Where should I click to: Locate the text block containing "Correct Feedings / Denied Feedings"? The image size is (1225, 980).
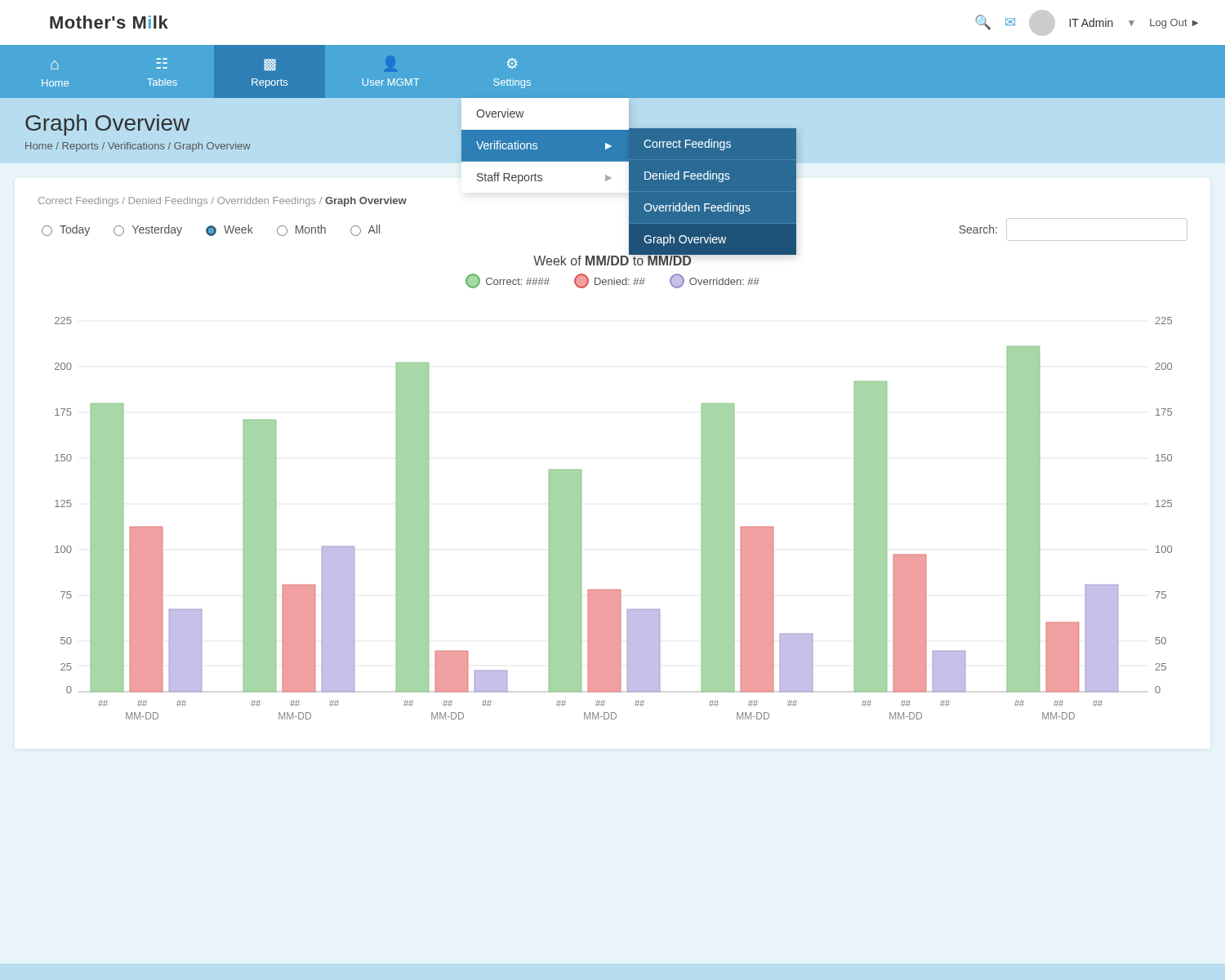click(222, 200)
